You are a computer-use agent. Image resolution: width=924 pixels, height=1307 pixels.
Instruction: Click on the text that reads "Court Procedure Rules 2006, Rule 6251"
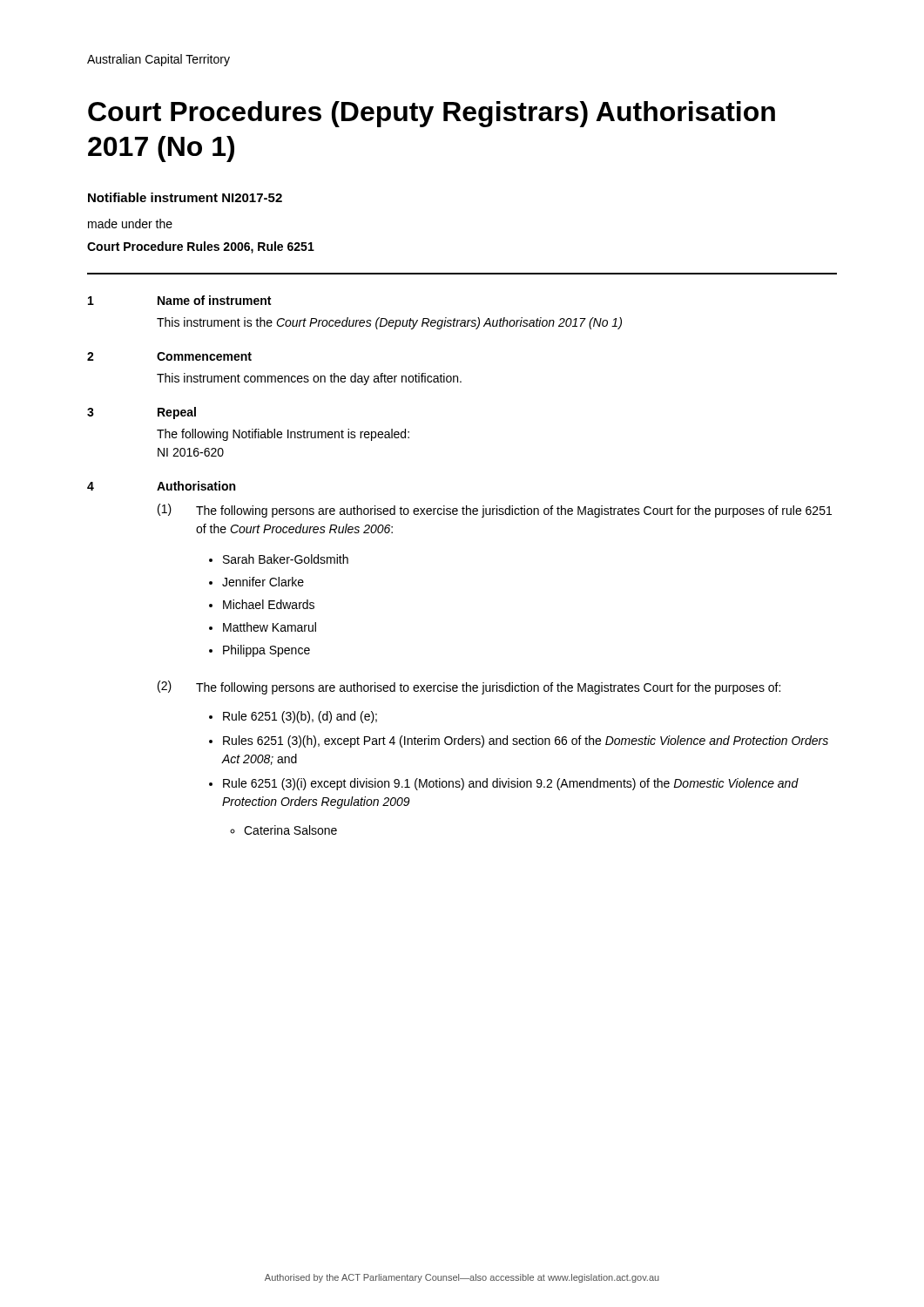[x=201, y=247]
